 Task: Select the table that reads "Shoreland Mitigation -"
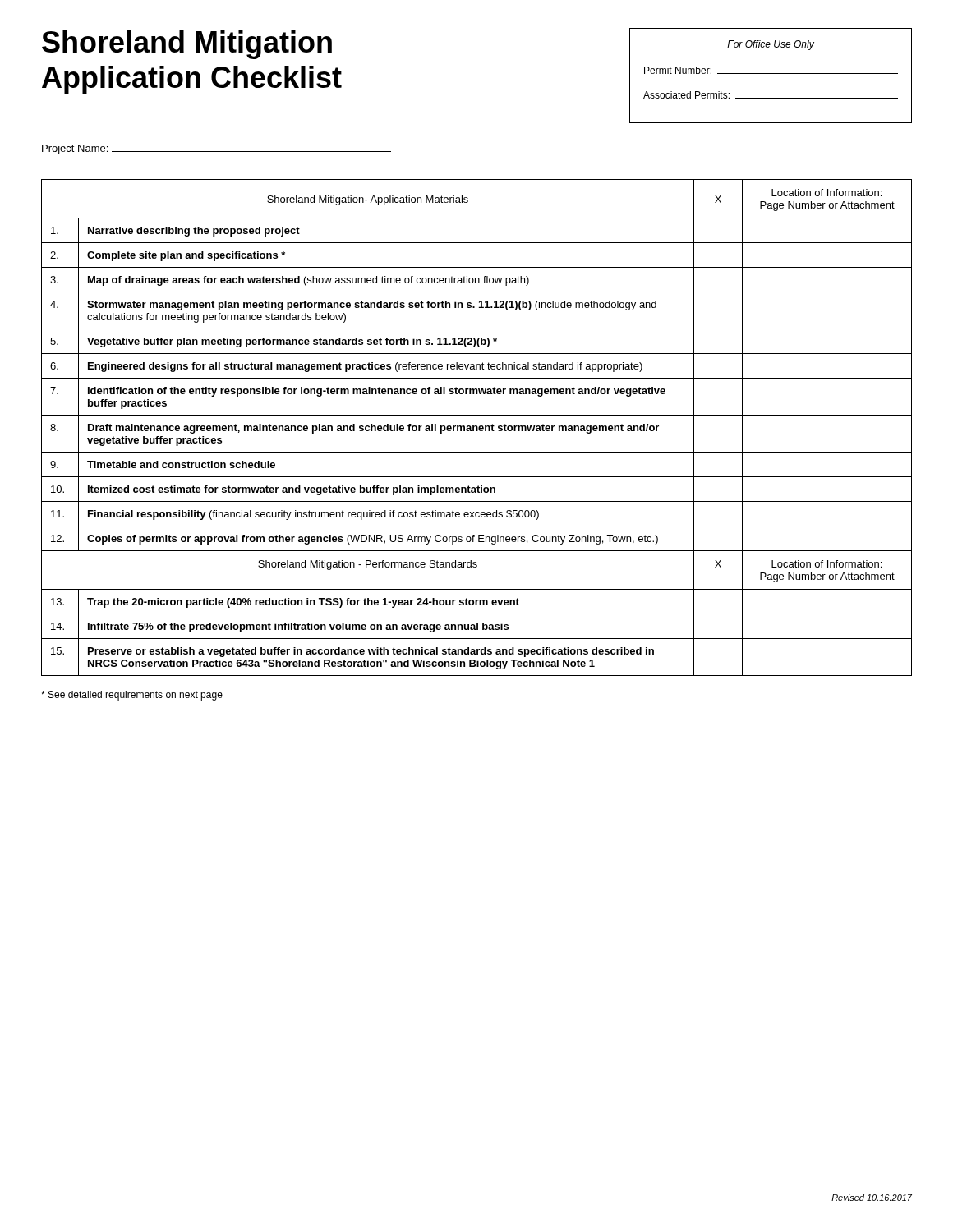[x=476, y=428]
